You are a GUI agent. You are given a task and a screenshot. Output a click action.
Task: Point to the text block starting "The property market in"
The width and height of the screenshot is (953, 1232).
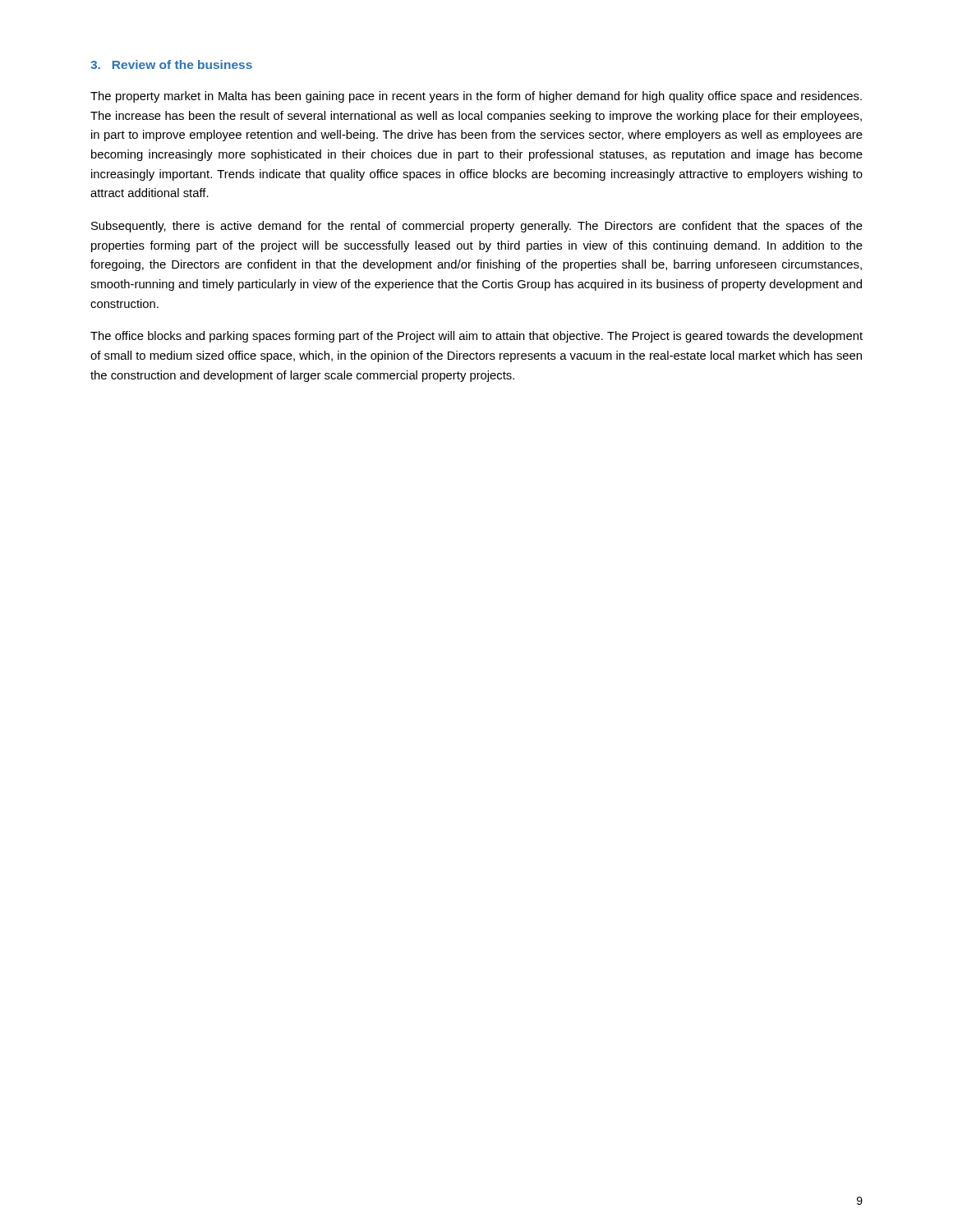(x=476, y=145)
